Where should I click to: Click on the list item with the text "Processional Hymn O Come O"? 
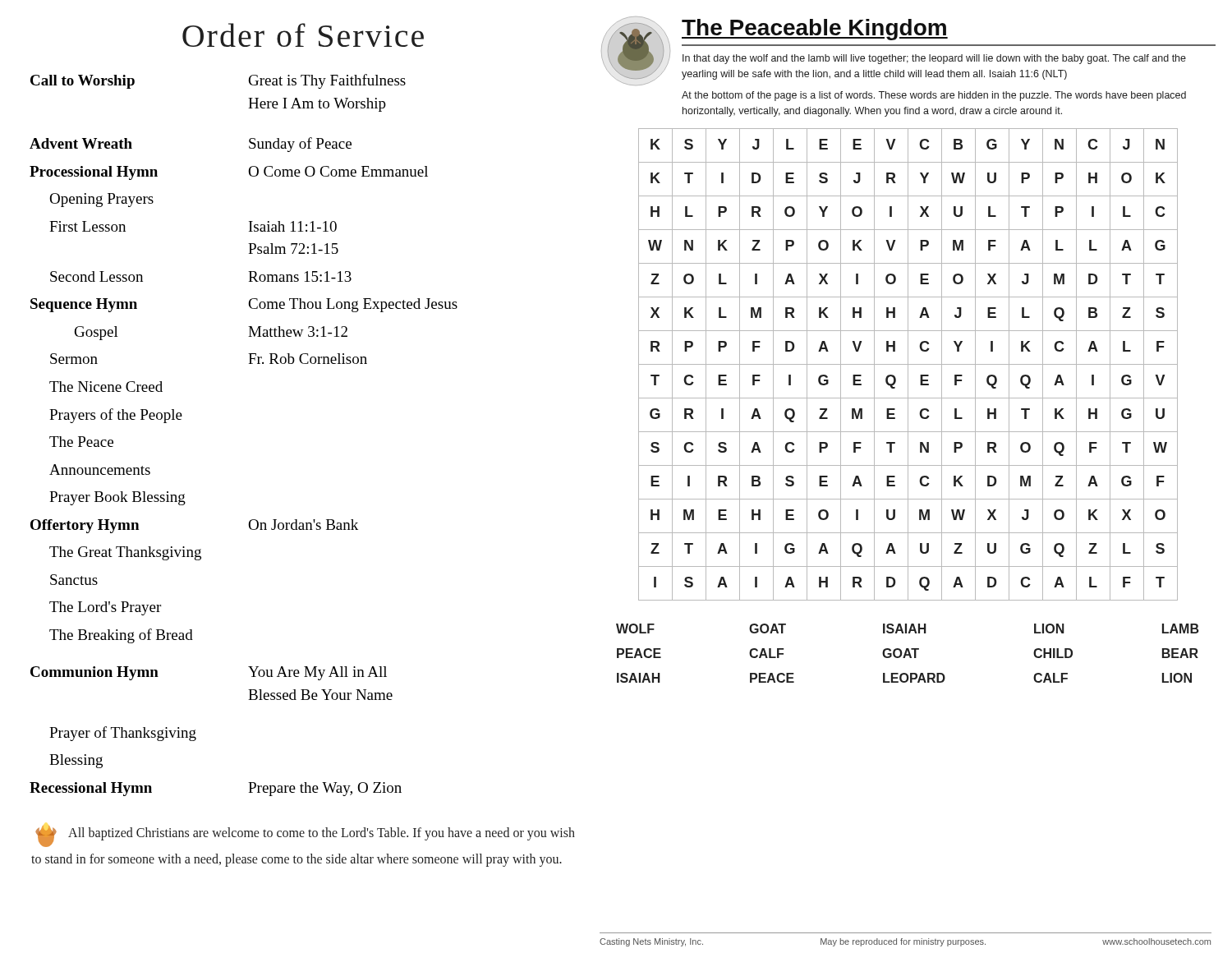tap(304, 171)
